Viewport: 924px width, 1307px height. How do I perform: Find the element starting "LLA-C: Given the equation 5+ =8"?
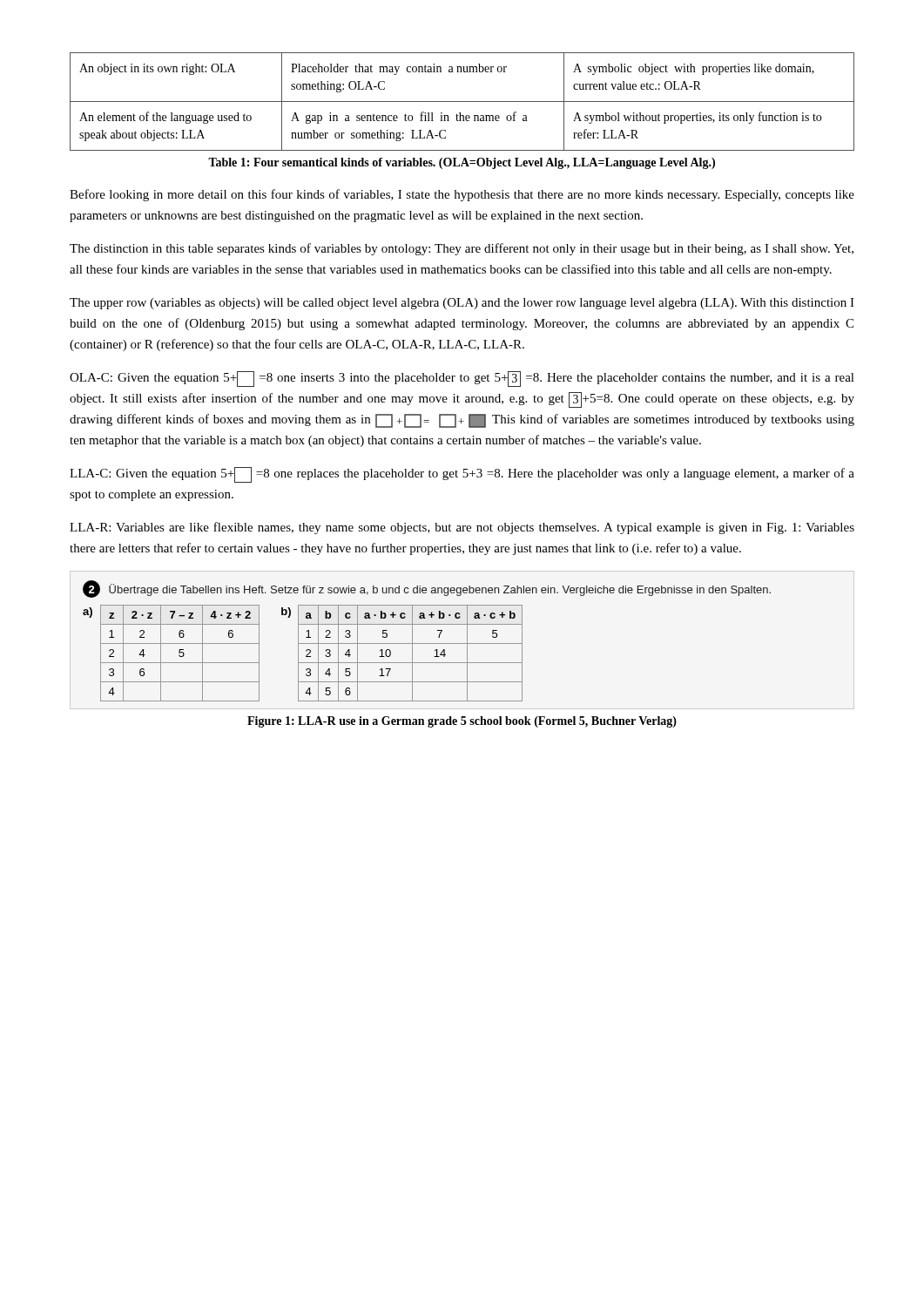[x=462, y=484]
